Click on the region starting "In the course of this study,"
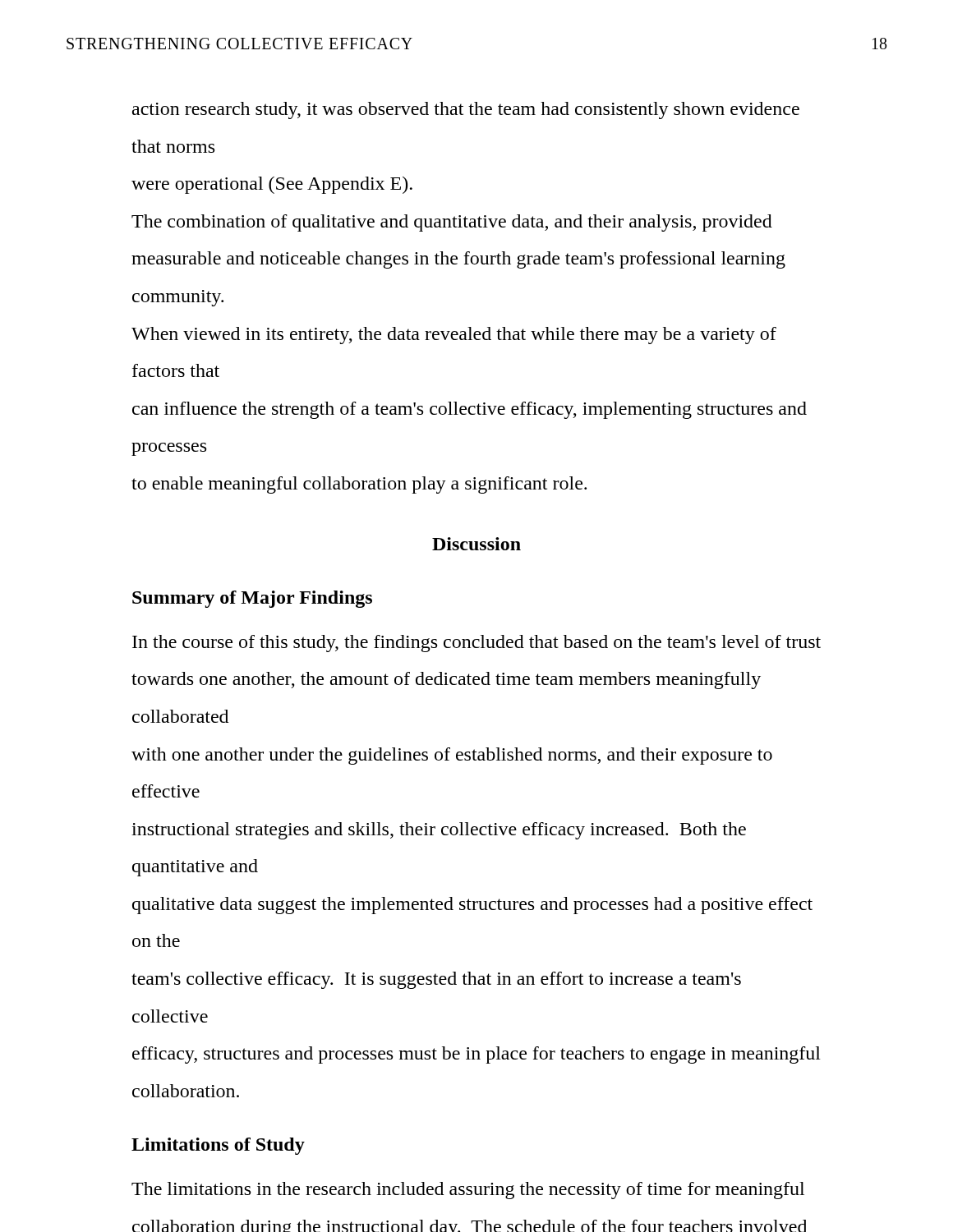 click(476, 644)
